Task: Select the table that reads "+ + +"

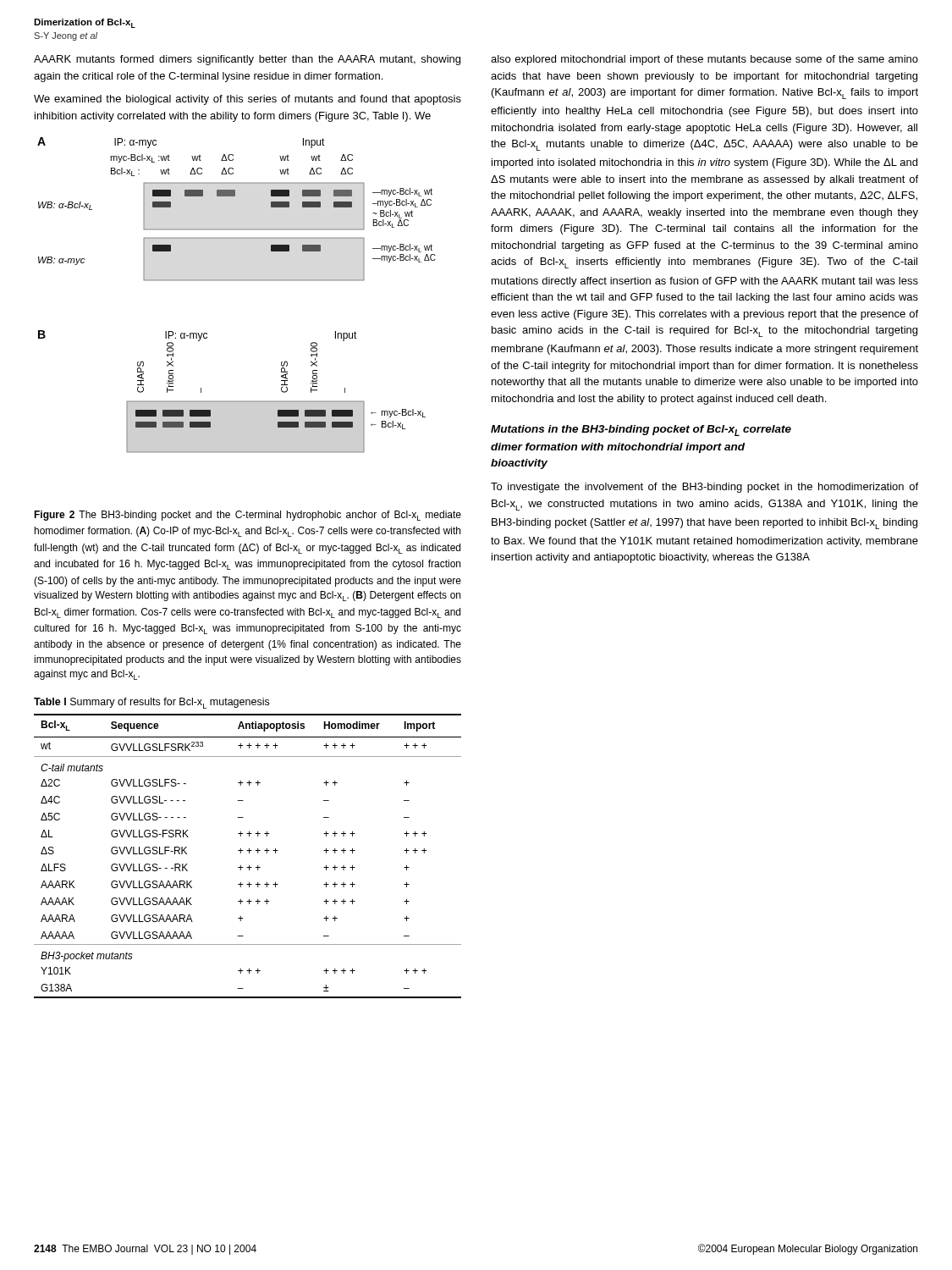Action: click(x=248, y=856)
